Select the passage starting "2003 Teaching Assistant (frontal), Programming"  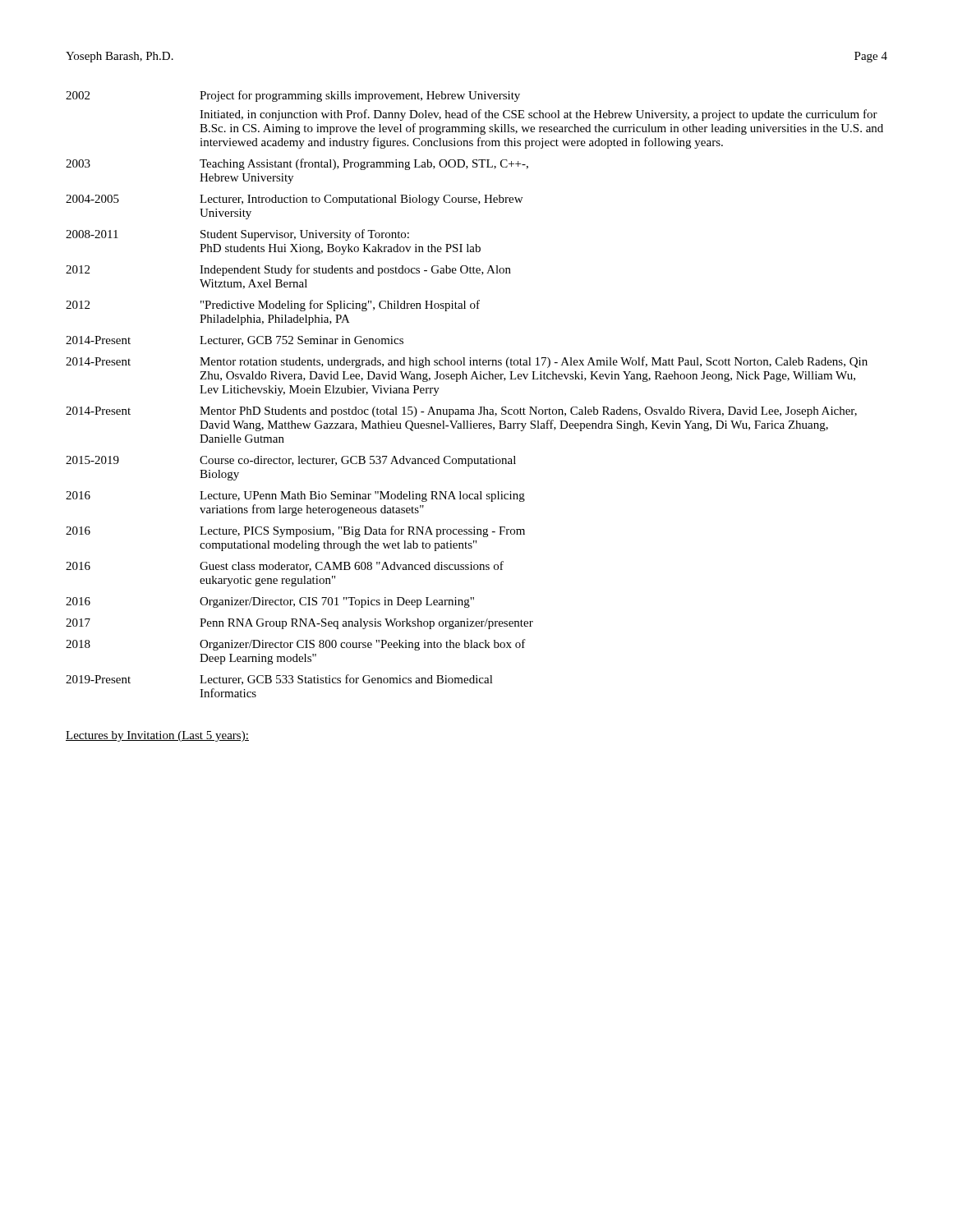tap(476, 172)
